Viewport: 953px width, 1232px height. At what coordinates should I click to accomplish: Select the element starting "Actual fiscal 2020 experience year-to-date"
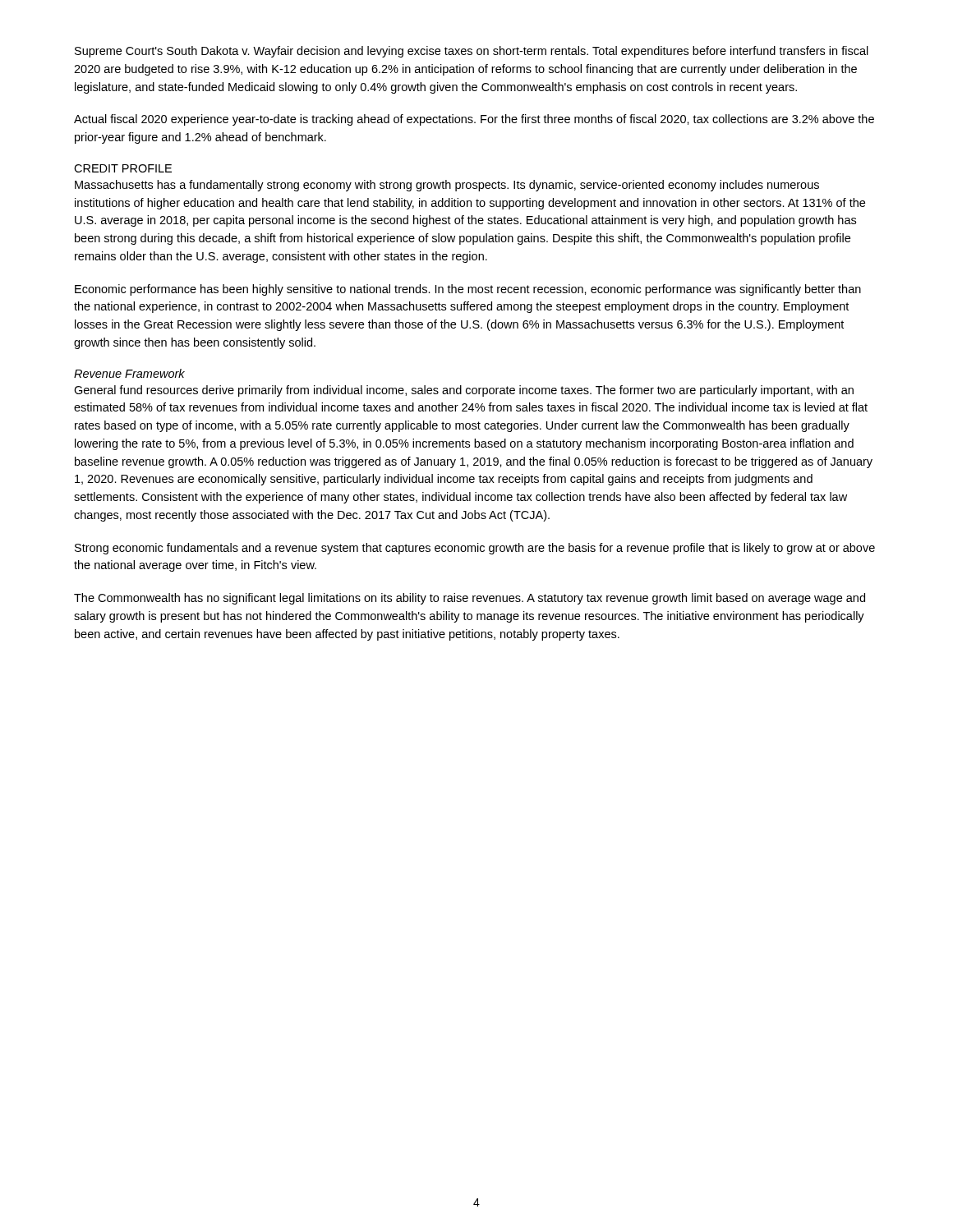[474, 128]
